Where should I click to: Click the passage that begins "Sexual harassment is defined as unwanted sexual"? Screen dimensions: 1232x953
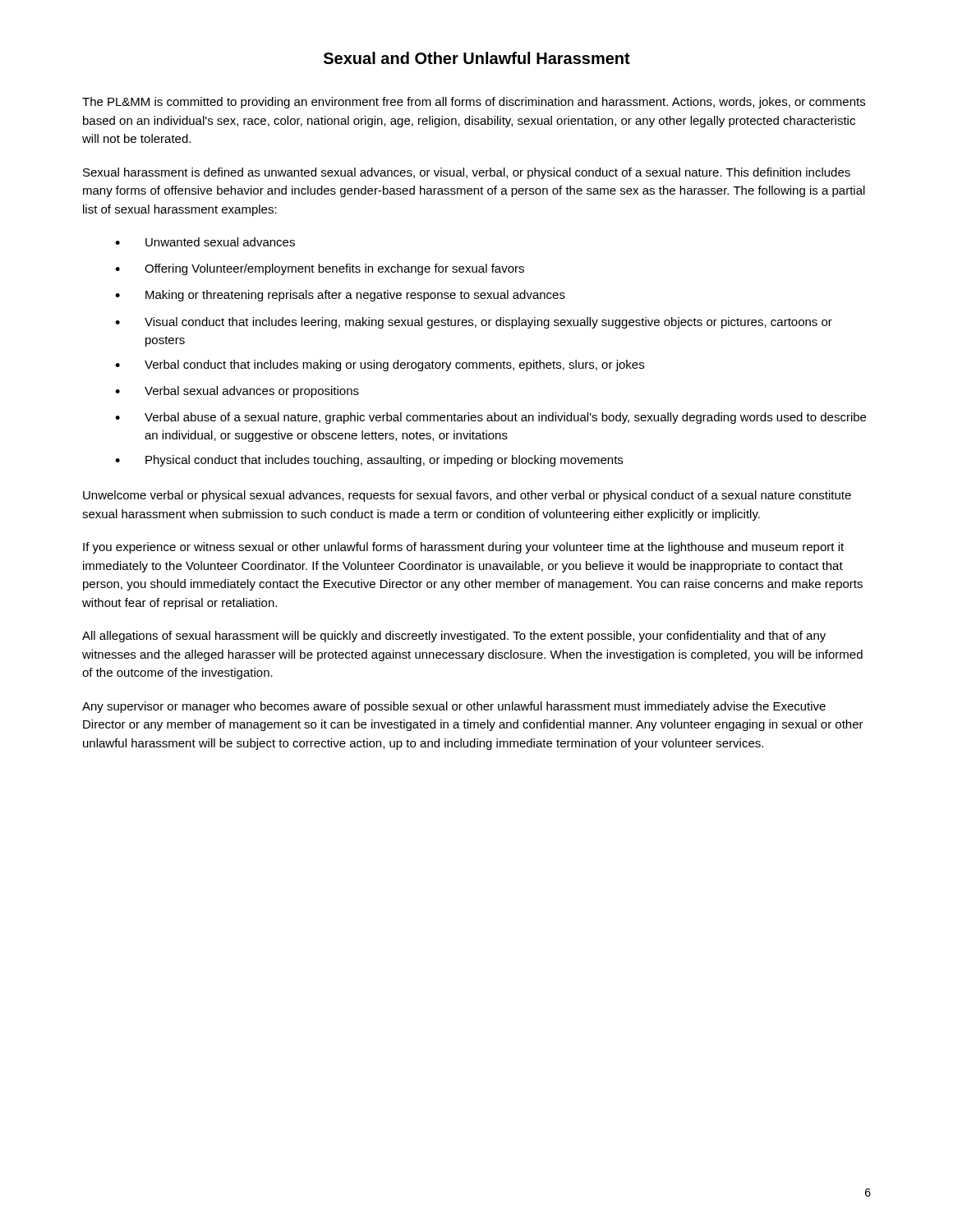point(474,190)
